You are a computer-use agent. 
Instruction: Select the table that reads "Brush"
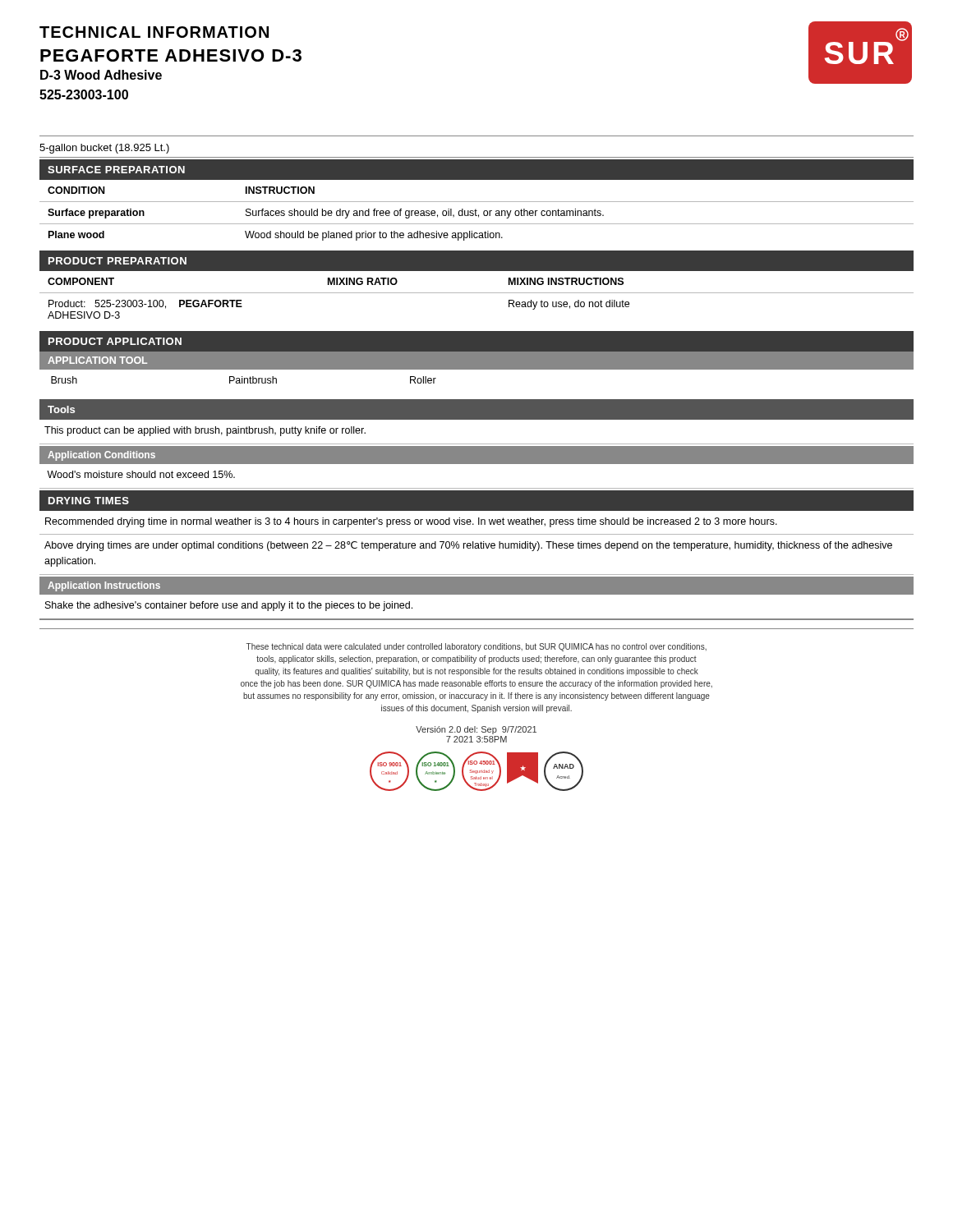476,380
